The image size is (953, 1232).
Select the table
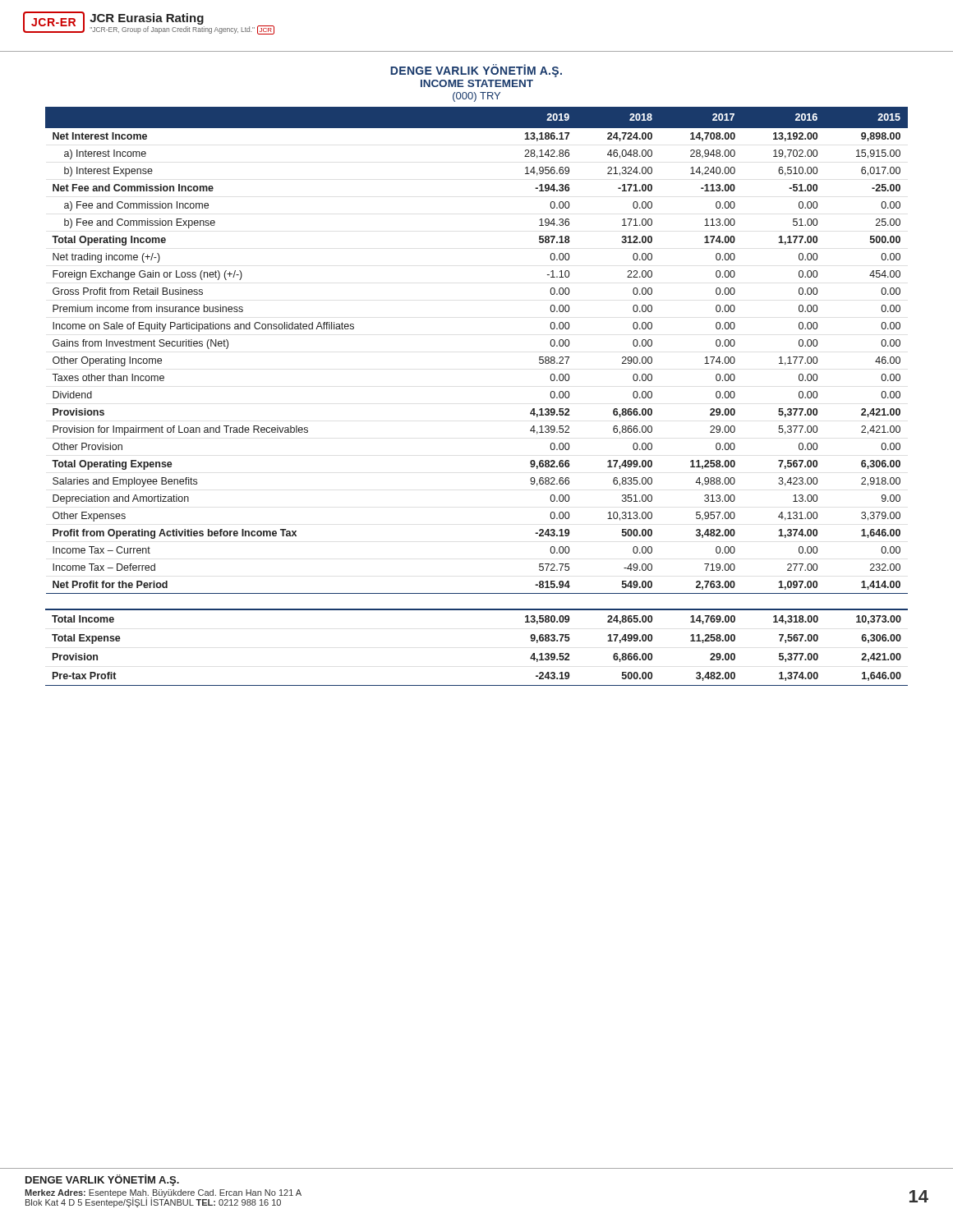tap(476, 396)
